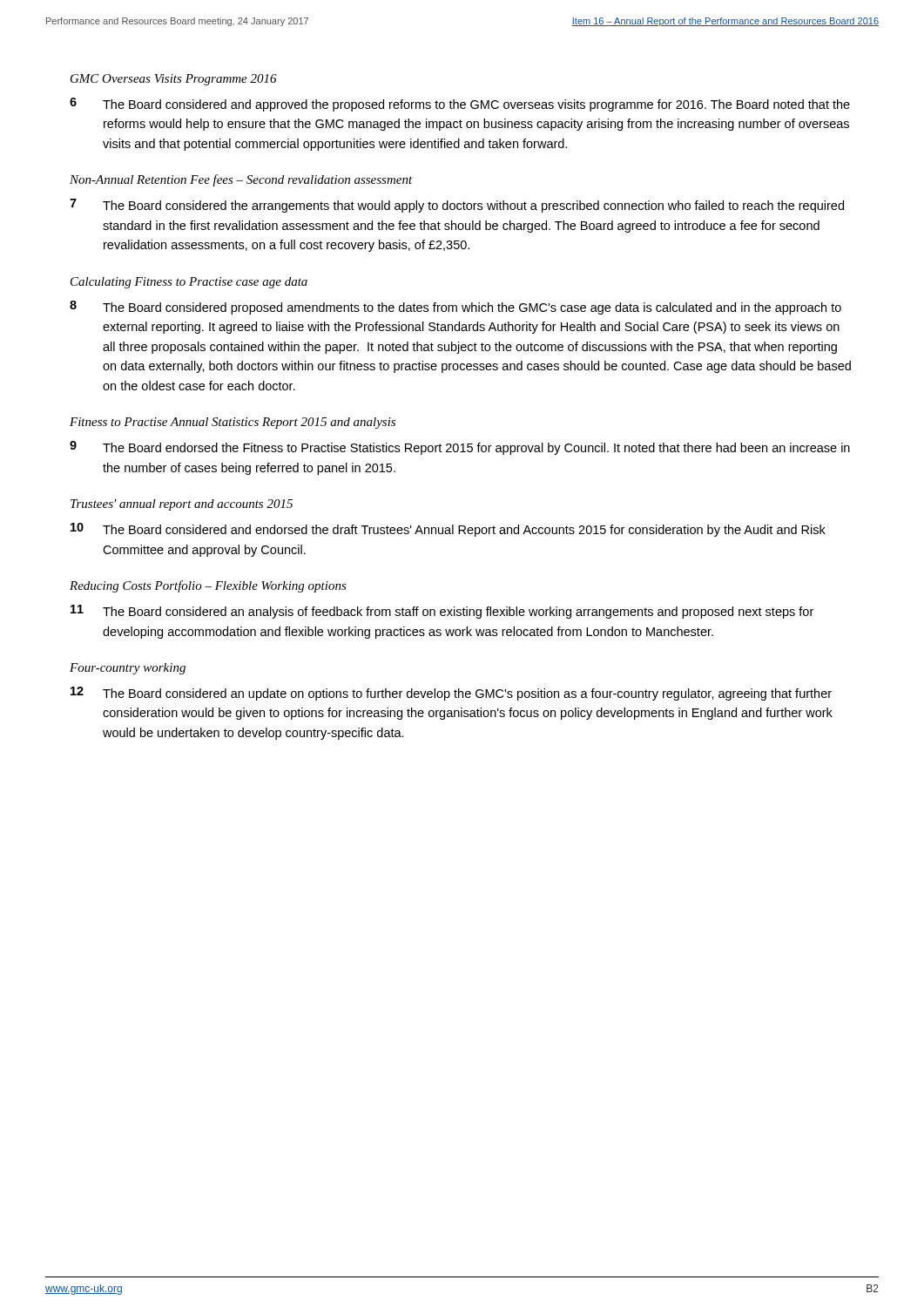Select the passage starting "10 The Board"
The width and height of the screenshot is (924, 1307).
462,540
